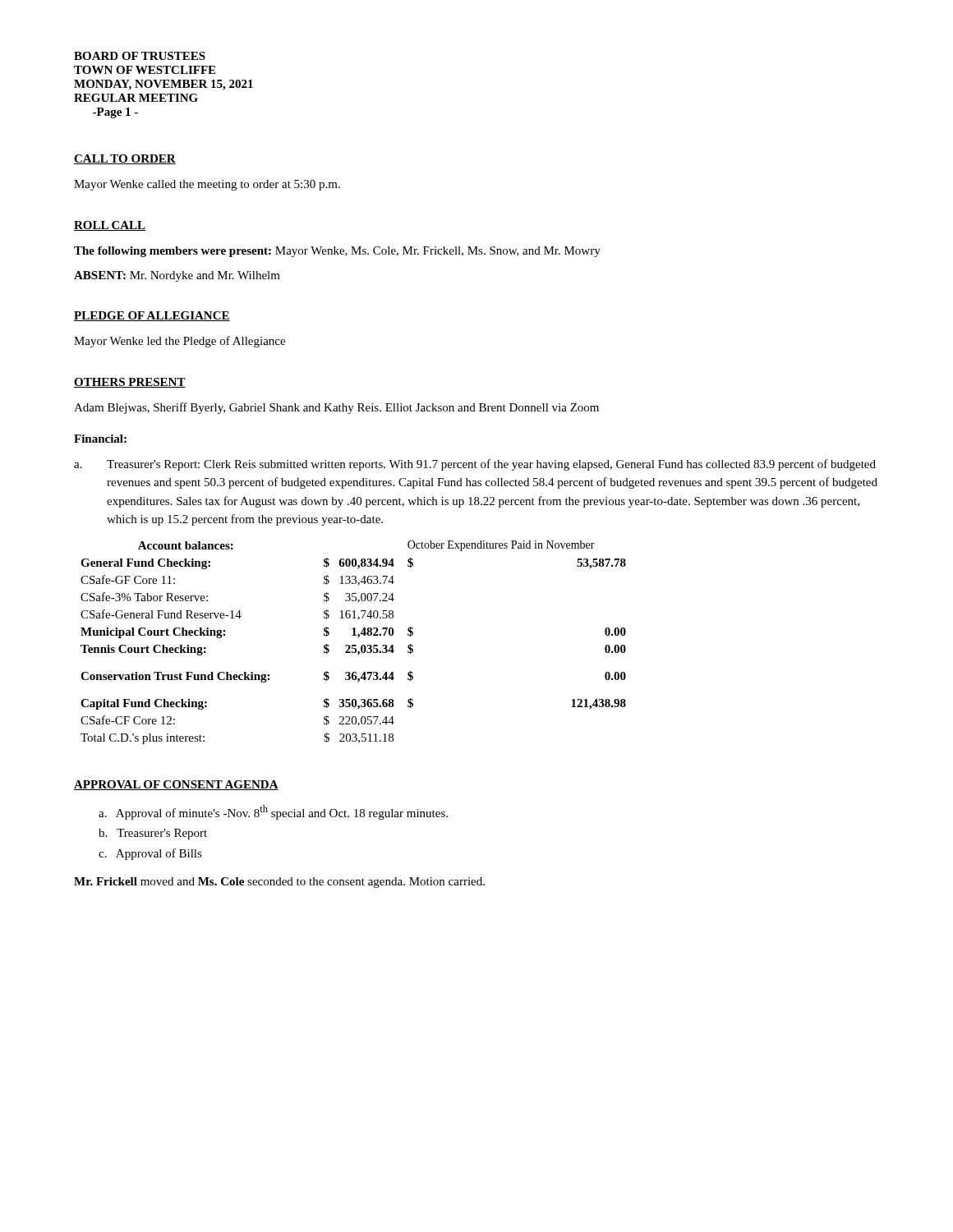Navigate to the text starting "The following members were present: Mayor"
This screenshot has height=1232, width=953.
[x=337, y=250]
